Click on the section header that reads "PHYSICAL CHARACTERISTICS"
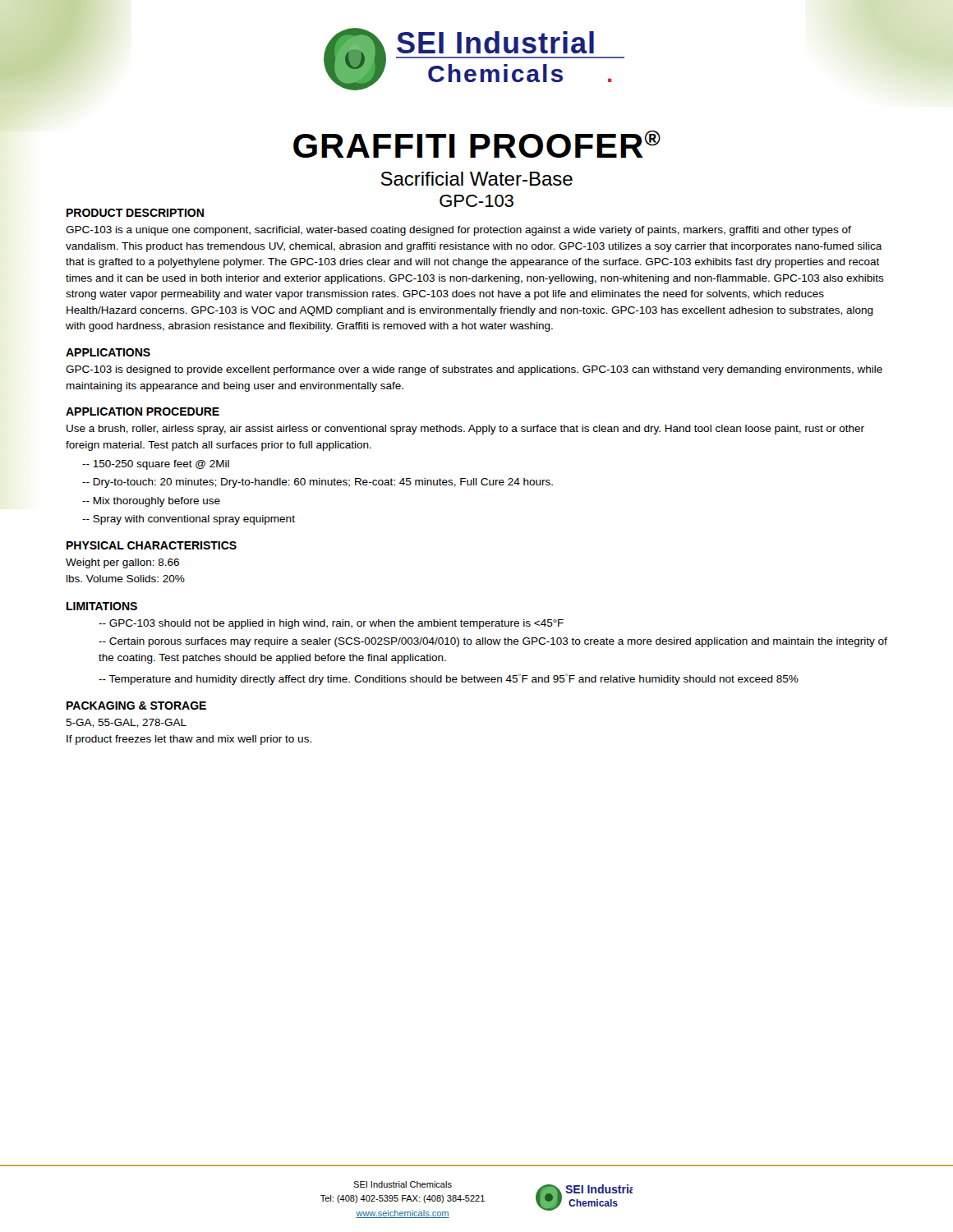953x1232 pixels. pyautogui.click(x=151, y=546)
